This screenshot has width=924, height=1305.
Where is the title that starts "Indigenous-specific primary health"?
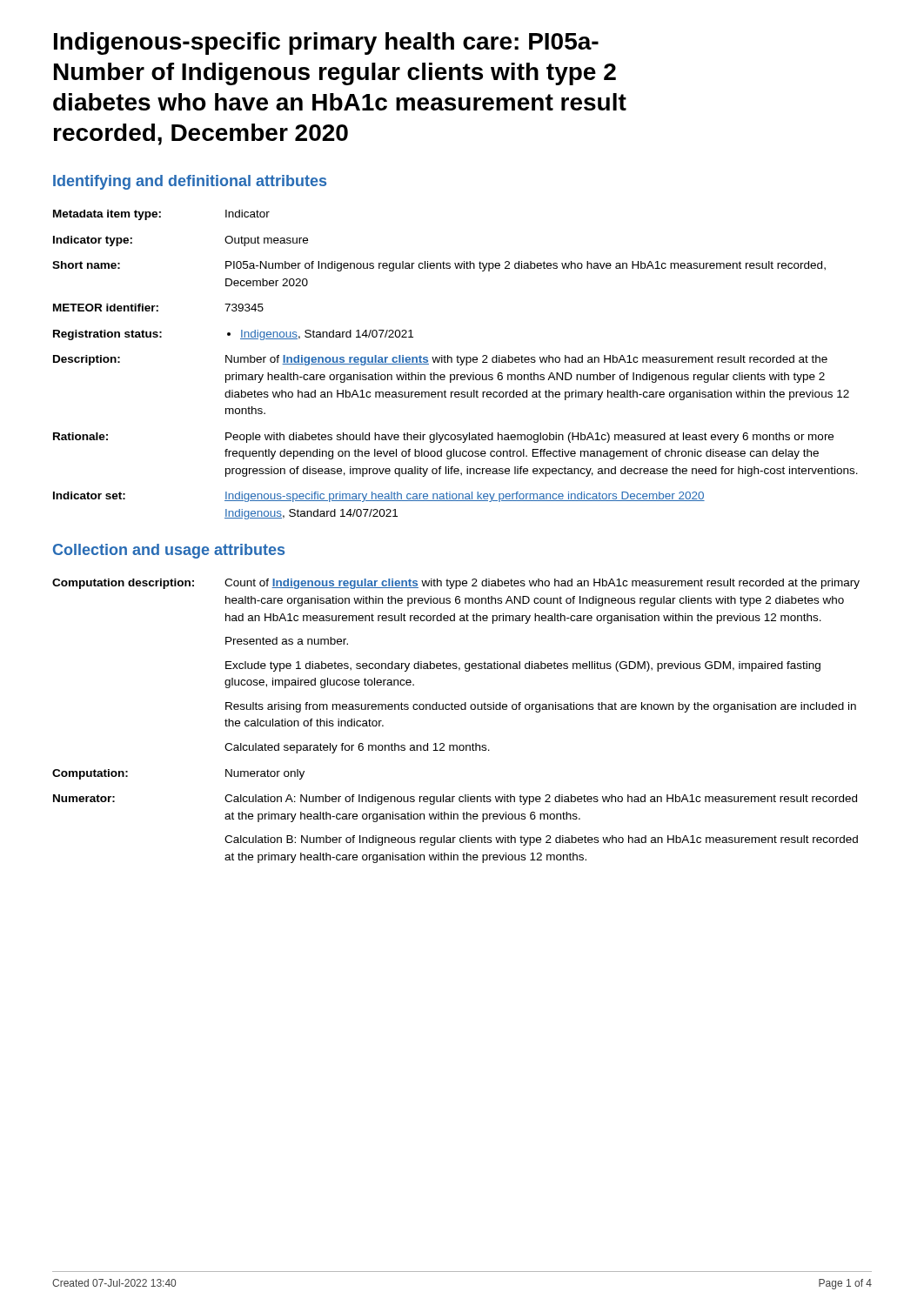pyautogui.click(x=339, y=87)
